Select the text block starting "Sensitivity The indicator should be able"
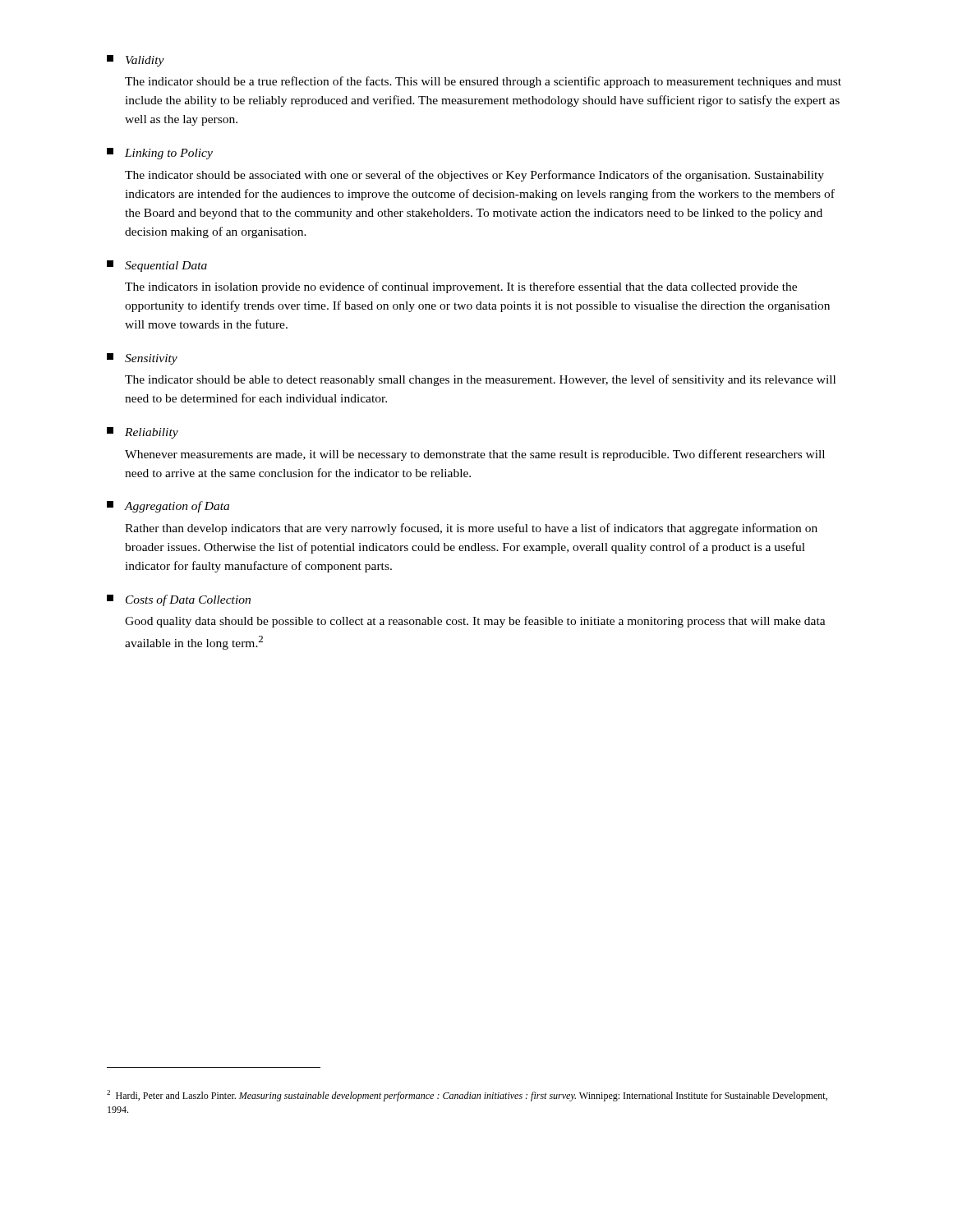Image resolution: width=953 pixels, height=1232 pixels. [x=476, y=379]
